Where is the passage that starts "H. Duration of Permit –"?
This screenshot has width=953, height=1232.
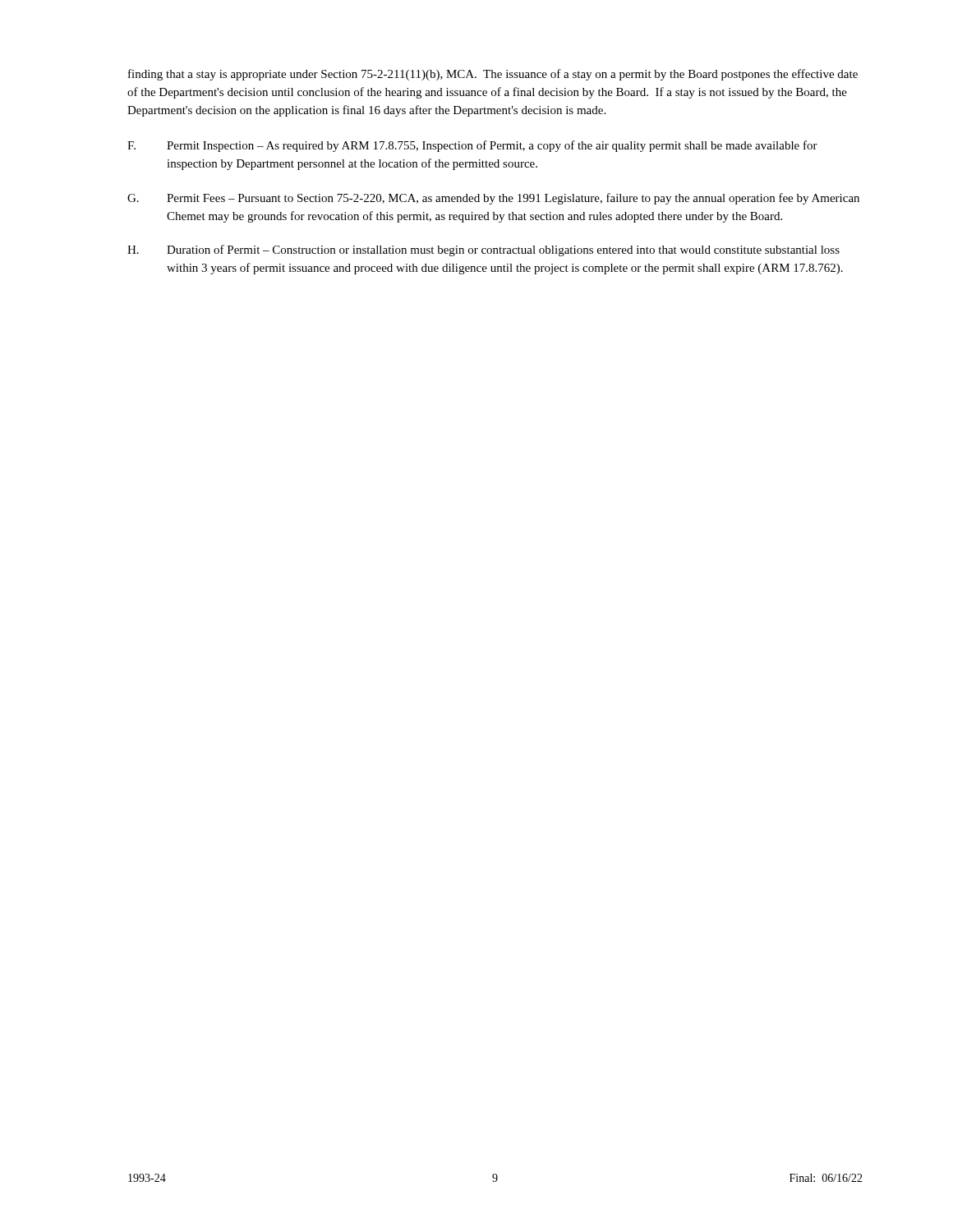point(495,260)
